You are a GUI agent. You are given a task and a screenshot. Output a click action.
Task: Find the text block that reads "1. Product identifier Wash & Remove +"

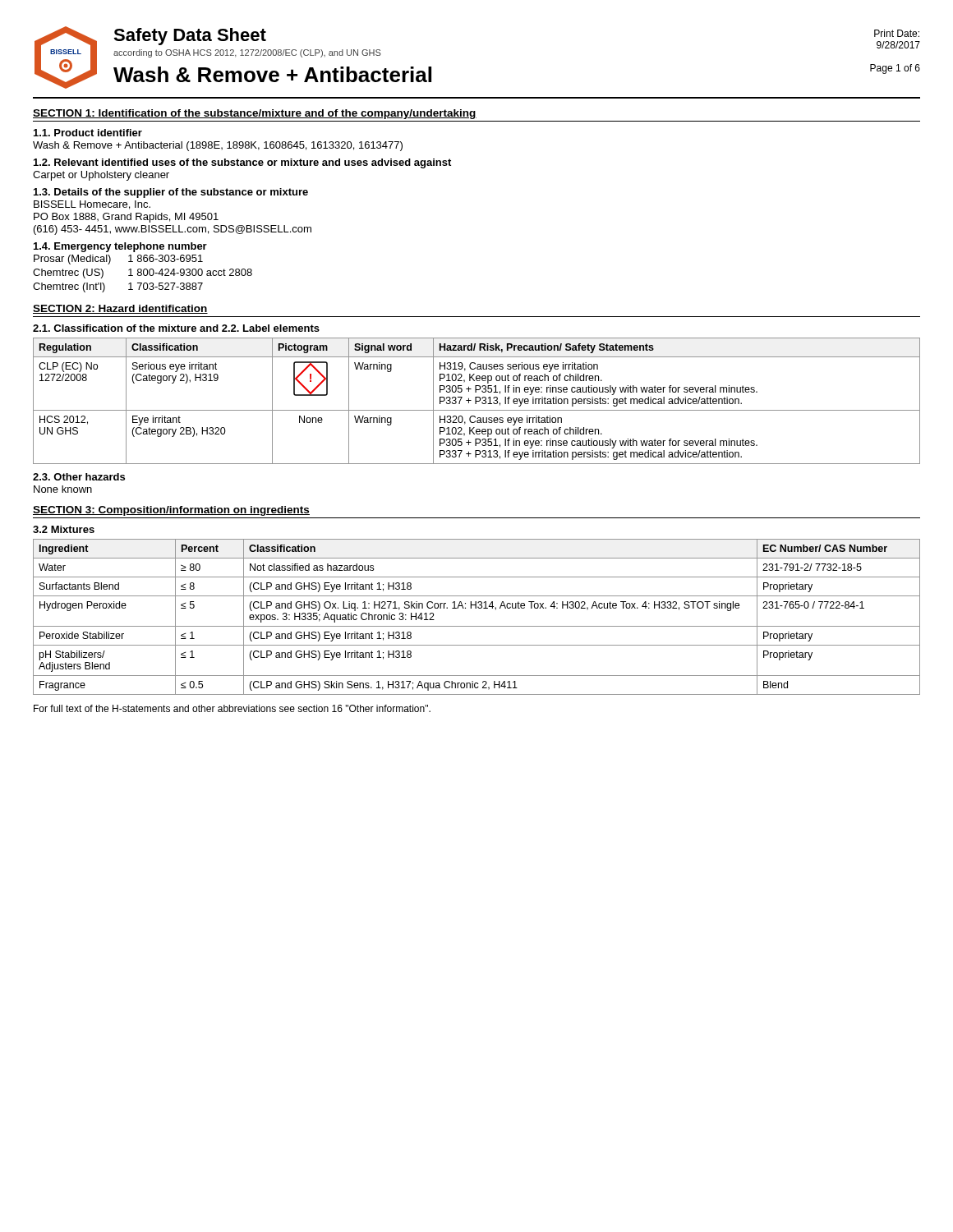(x=218, y=139)
